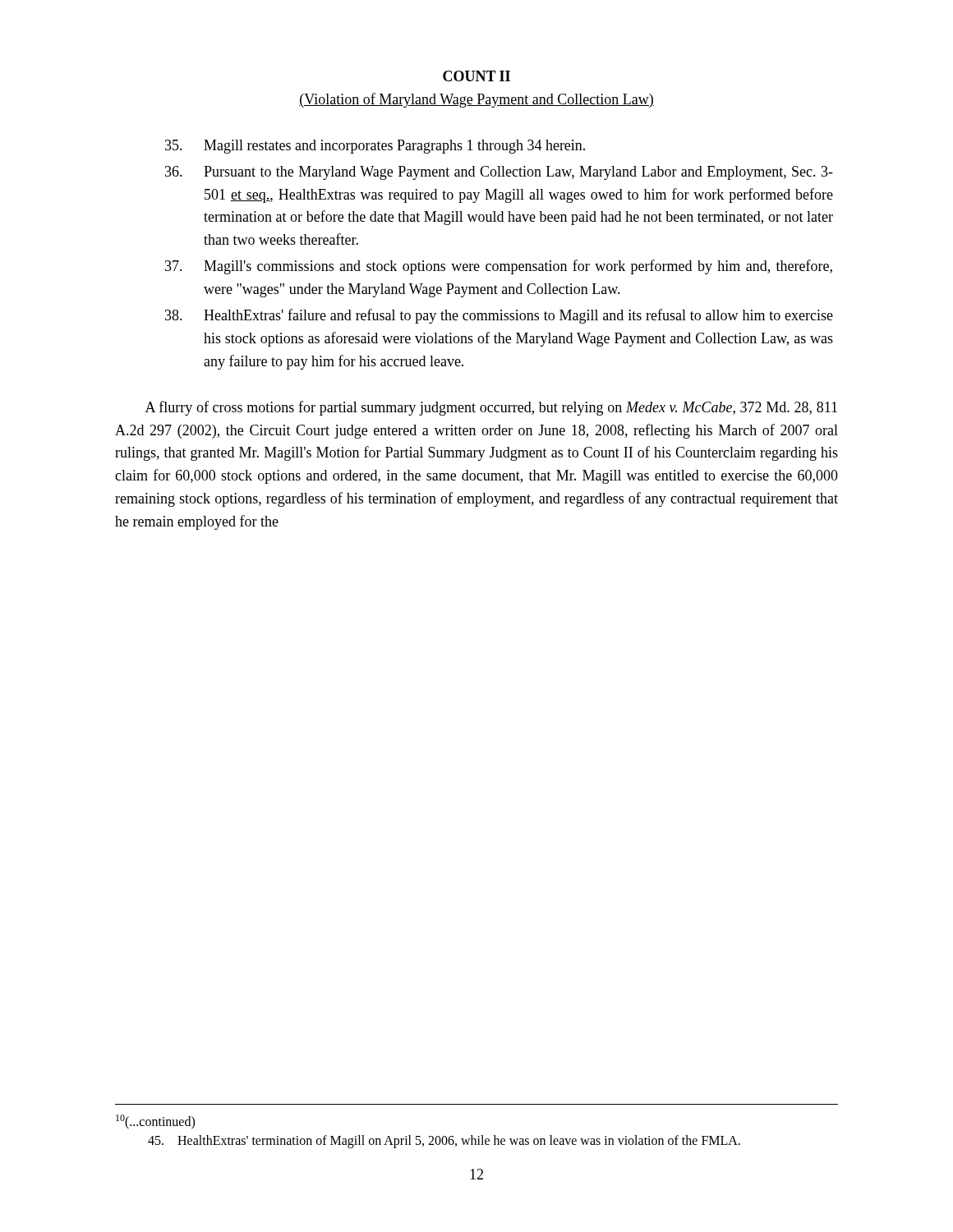
Task: Find the block on this page that starts "10(...continued) 45. HealthExtras'"
Action: 476,1130
